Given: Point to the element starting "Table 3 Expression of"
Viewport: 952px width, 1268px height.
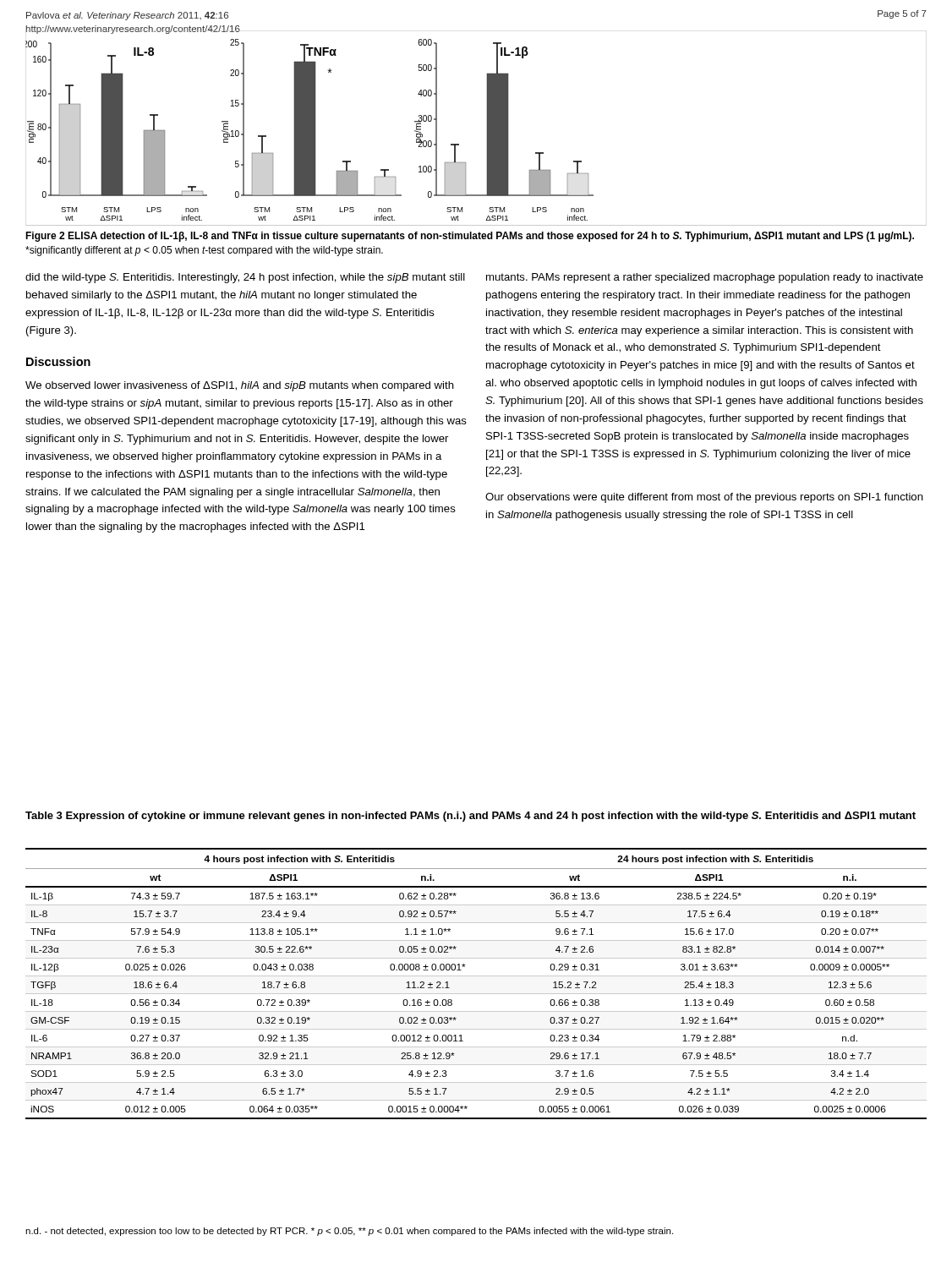Looking at the screenshot, I should pyautogui.click(x=471, y=815).
